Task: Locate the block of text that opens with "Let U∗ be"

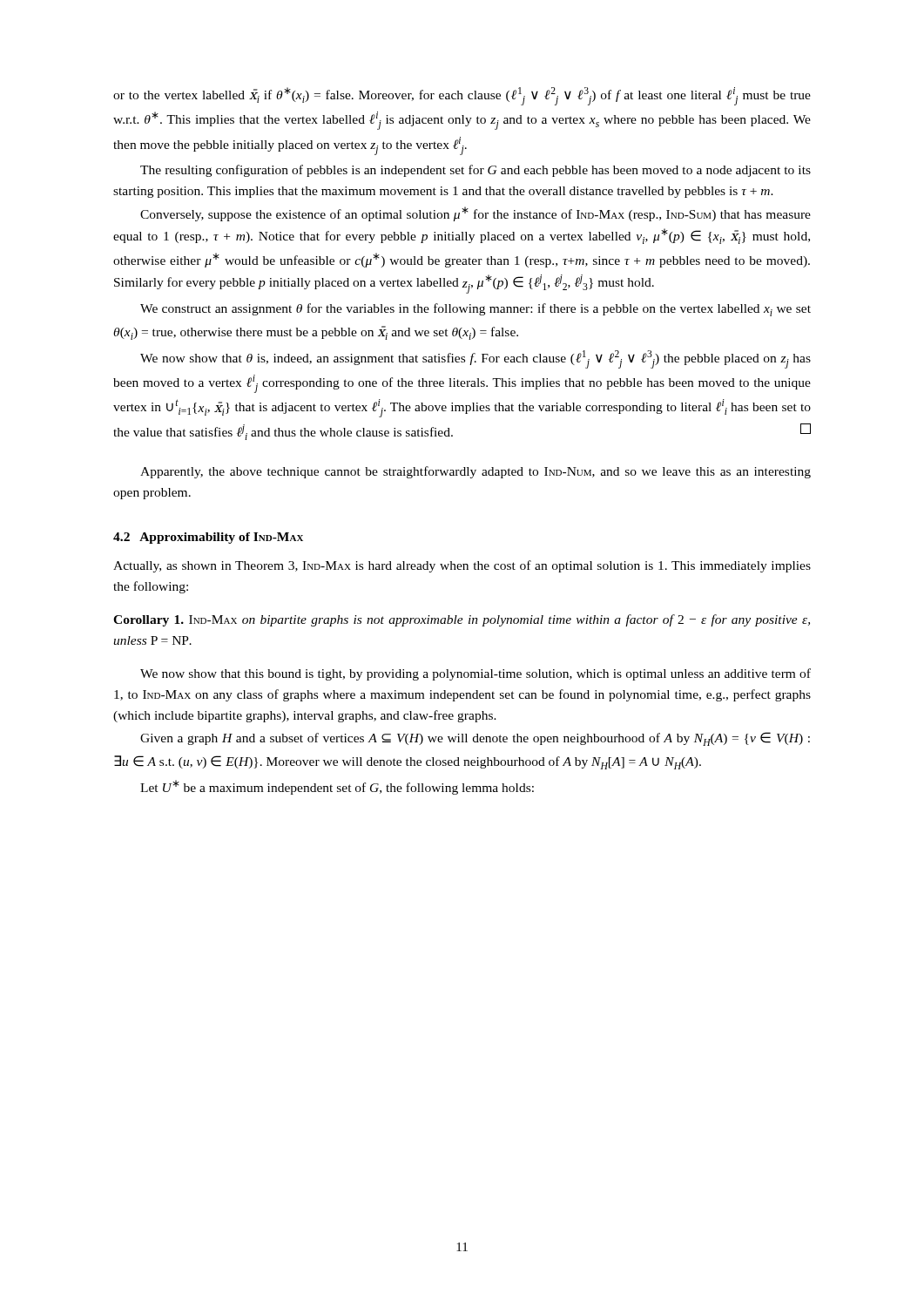Action: coord(462,788)
